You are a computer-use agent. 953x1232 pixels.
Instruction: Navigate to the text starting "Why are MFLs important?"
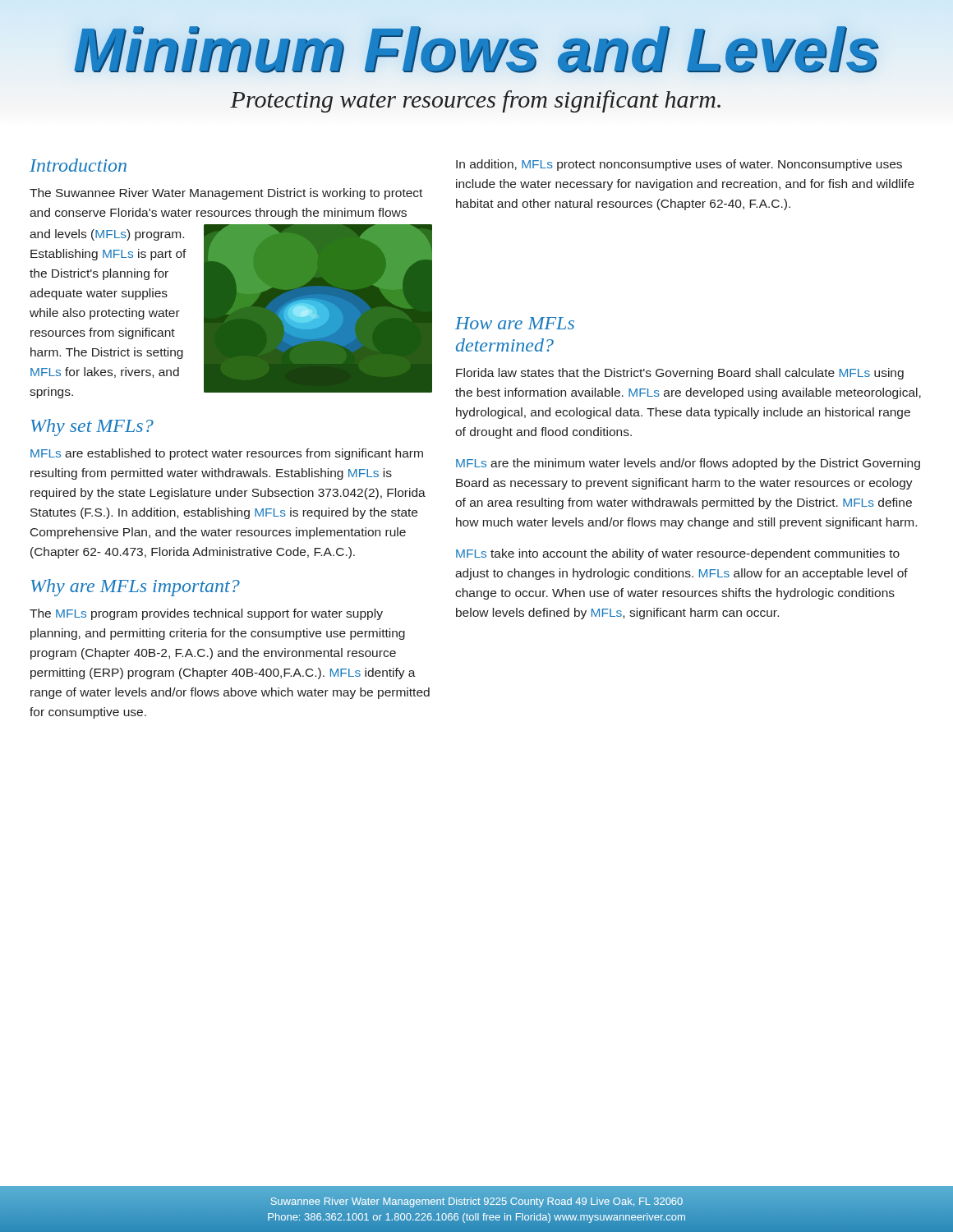pos(135,586)
